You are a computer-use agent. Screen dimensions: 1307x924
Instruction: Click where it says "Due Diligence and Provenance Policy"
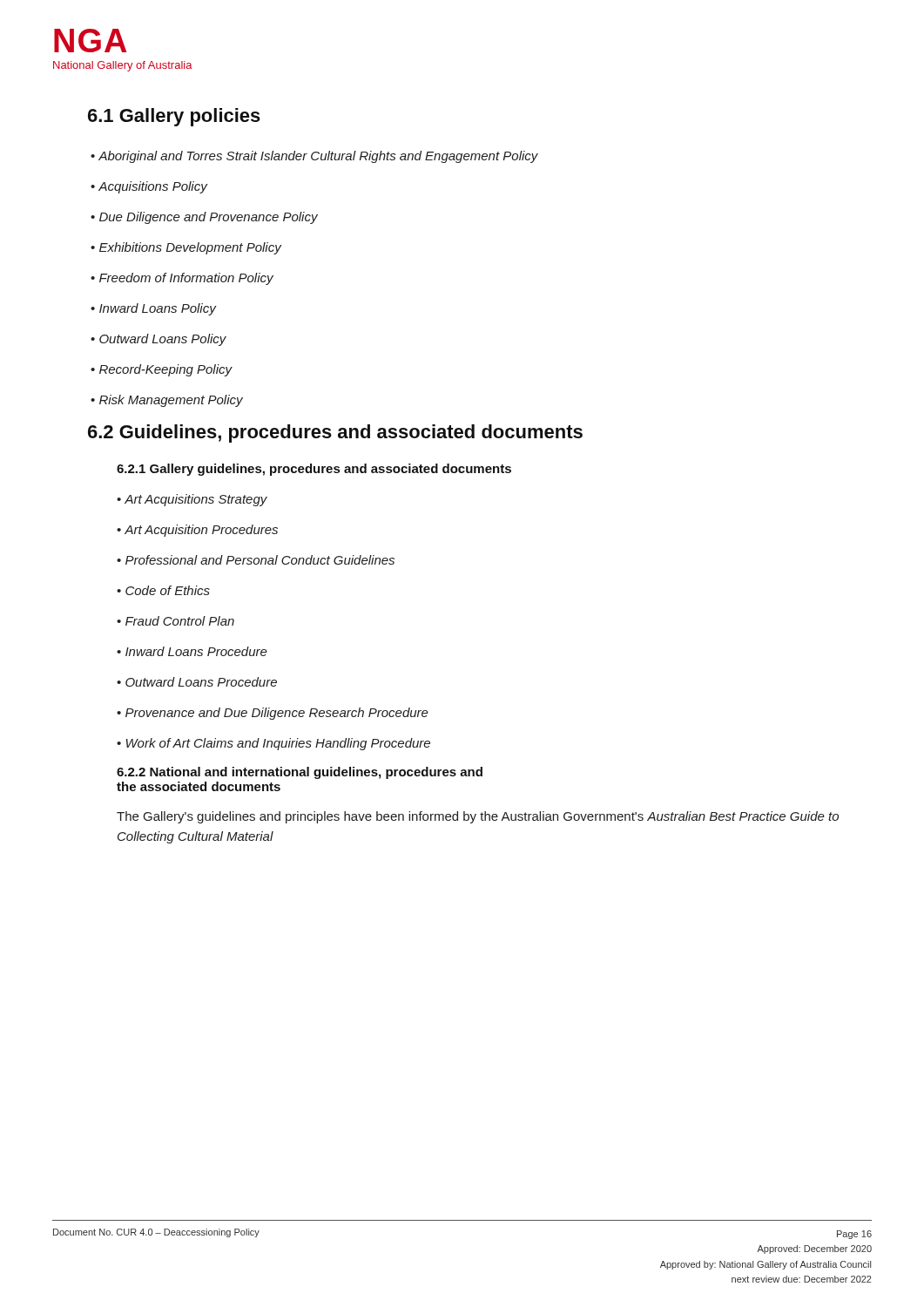point(208,217)
